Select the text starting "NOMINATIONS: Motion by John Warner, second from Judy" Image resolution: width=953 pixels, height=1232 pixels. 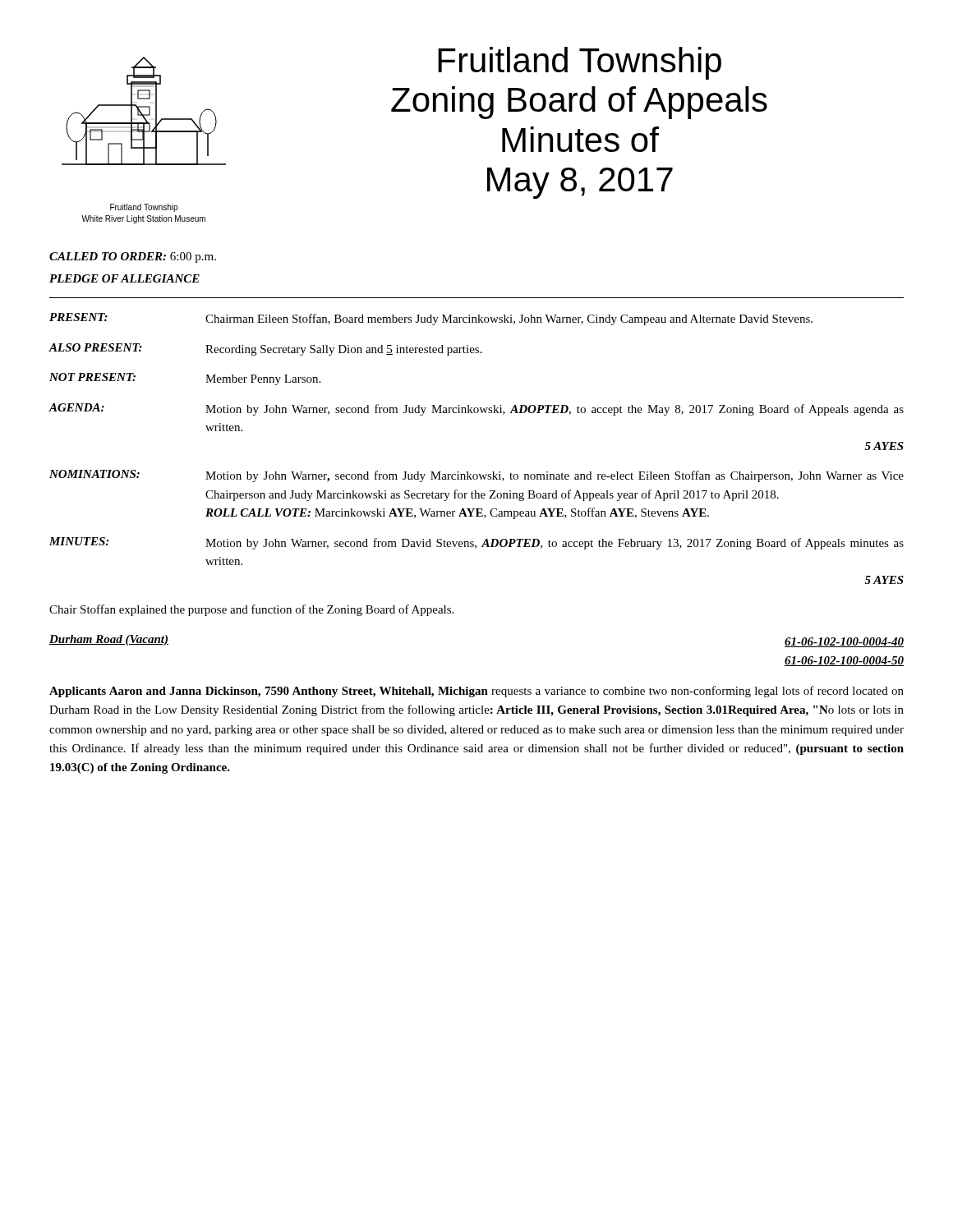tap(476, 494)
